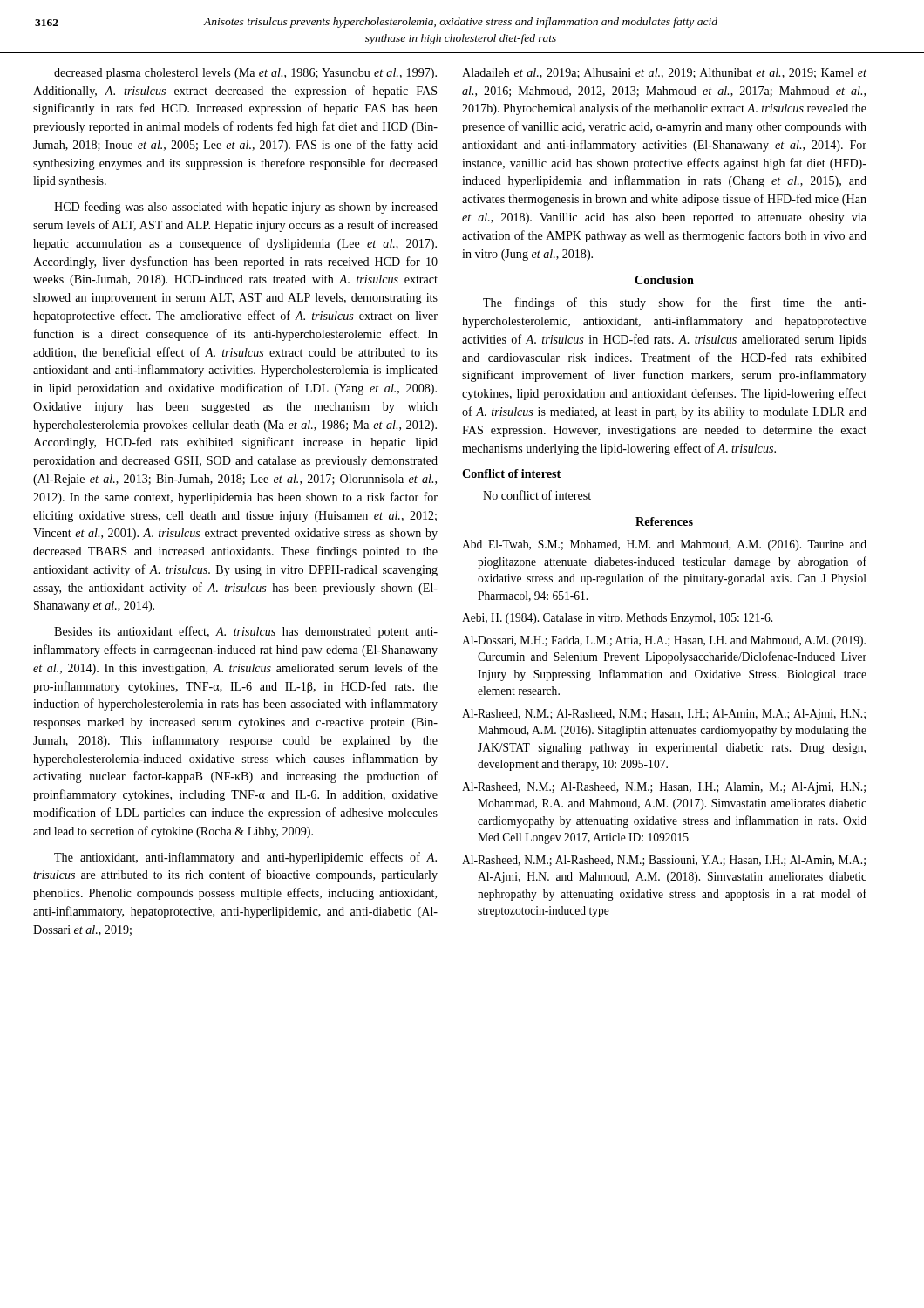The height and width of the screenshot is (1308, 924).
Task: Navigate to the passage starting "Besides its antioxidant effect, A."
Action: (x=235, y=731)
